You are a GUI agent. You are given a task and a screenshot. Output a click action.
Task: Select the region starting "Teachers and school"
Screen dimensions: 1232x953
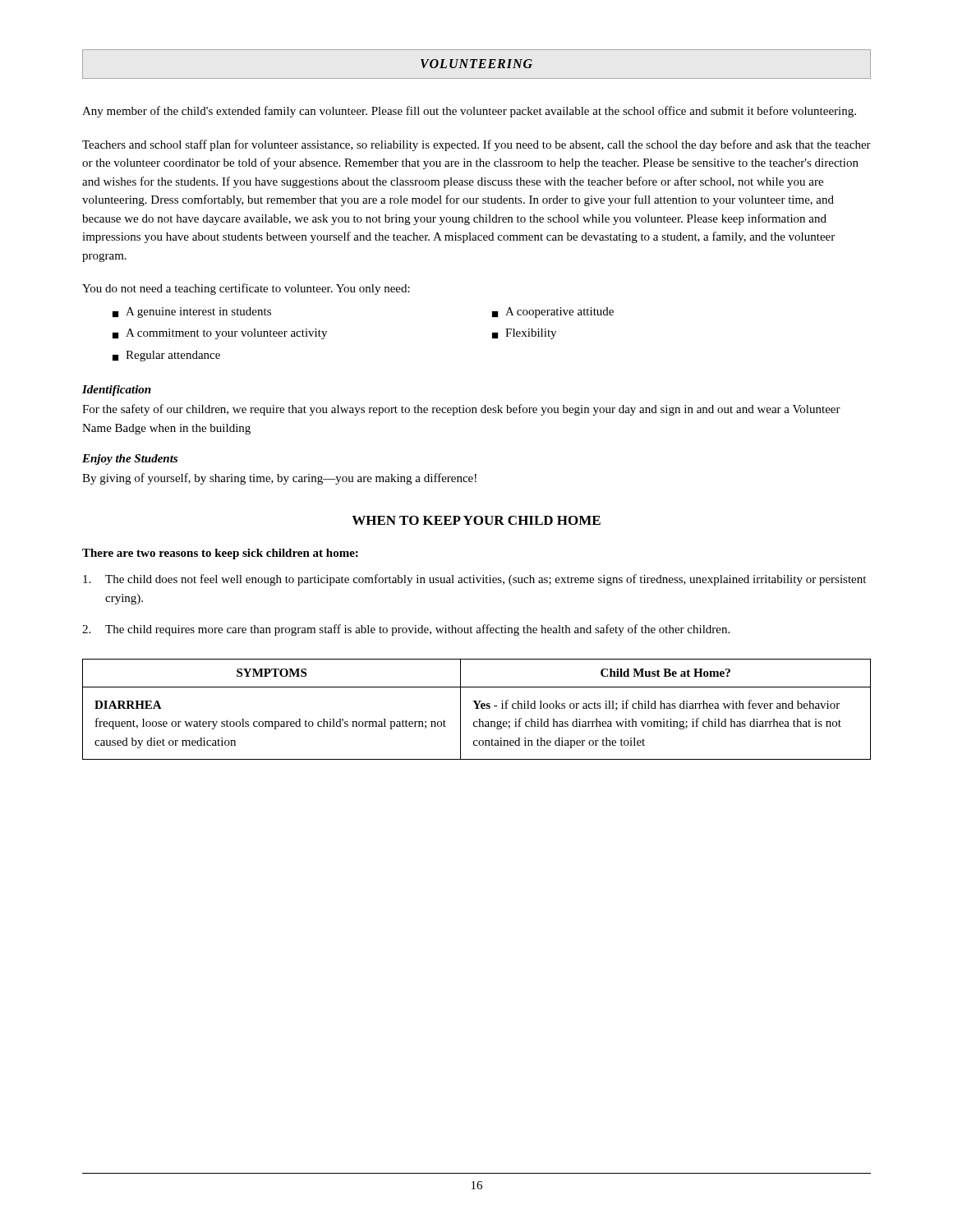tap(476, 200)
